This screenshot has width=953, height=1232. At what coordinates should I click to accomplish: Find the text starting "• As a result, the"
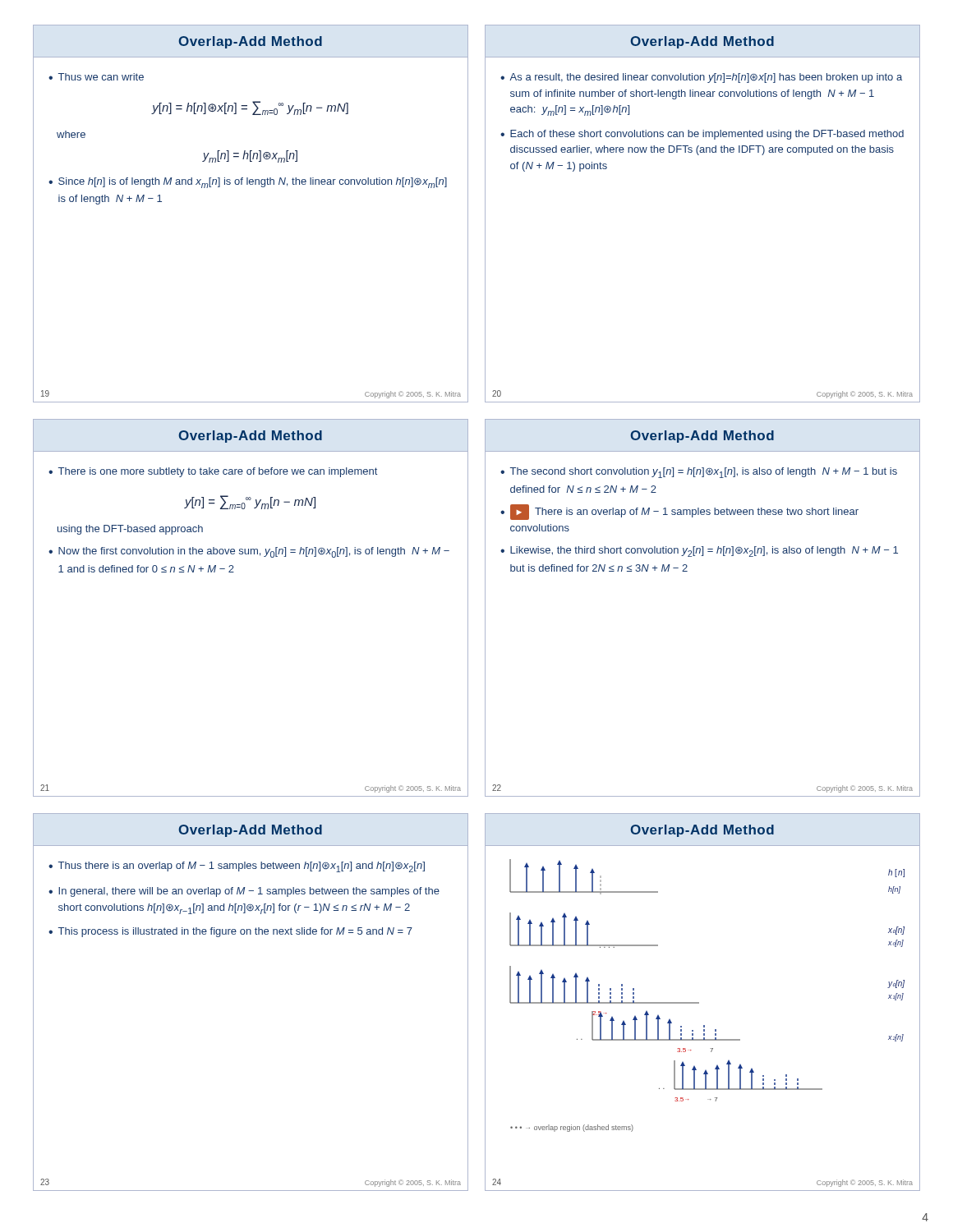702,94
